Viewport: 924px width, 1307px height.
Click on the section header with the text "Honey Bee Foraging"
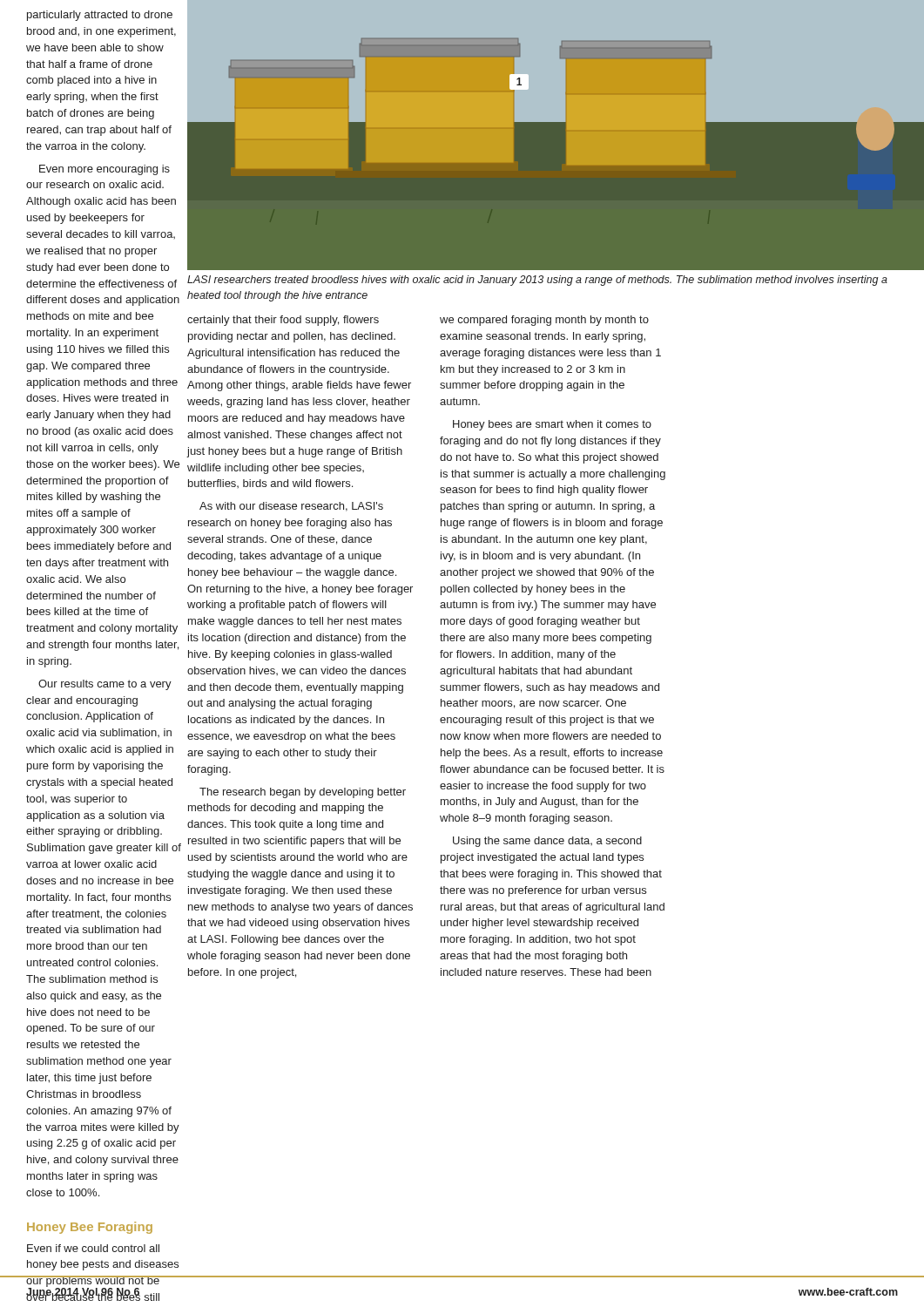90,1226
